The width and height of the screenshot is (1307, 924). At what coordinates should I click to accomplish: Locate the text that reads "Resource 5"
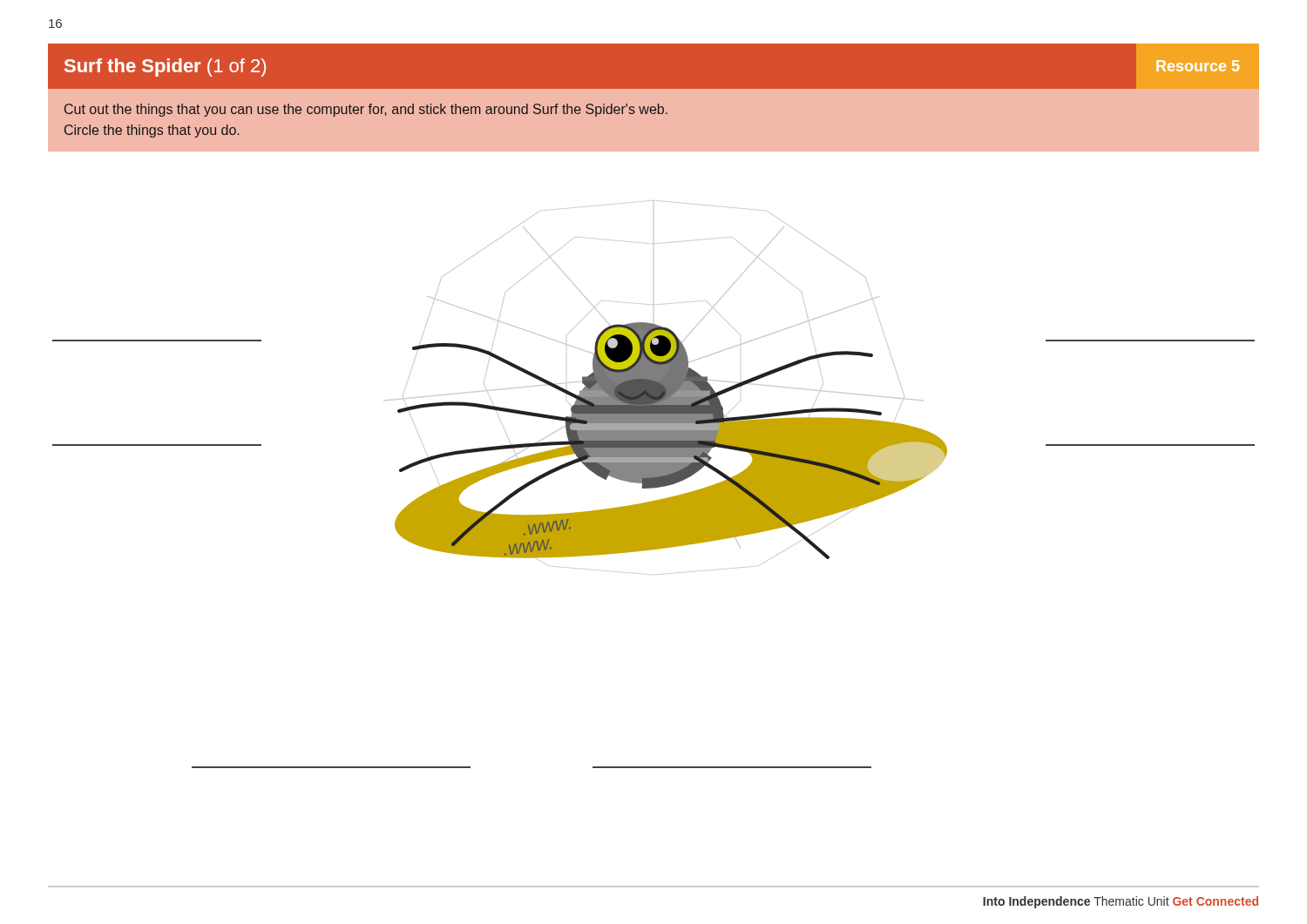tap(1198, 66)
